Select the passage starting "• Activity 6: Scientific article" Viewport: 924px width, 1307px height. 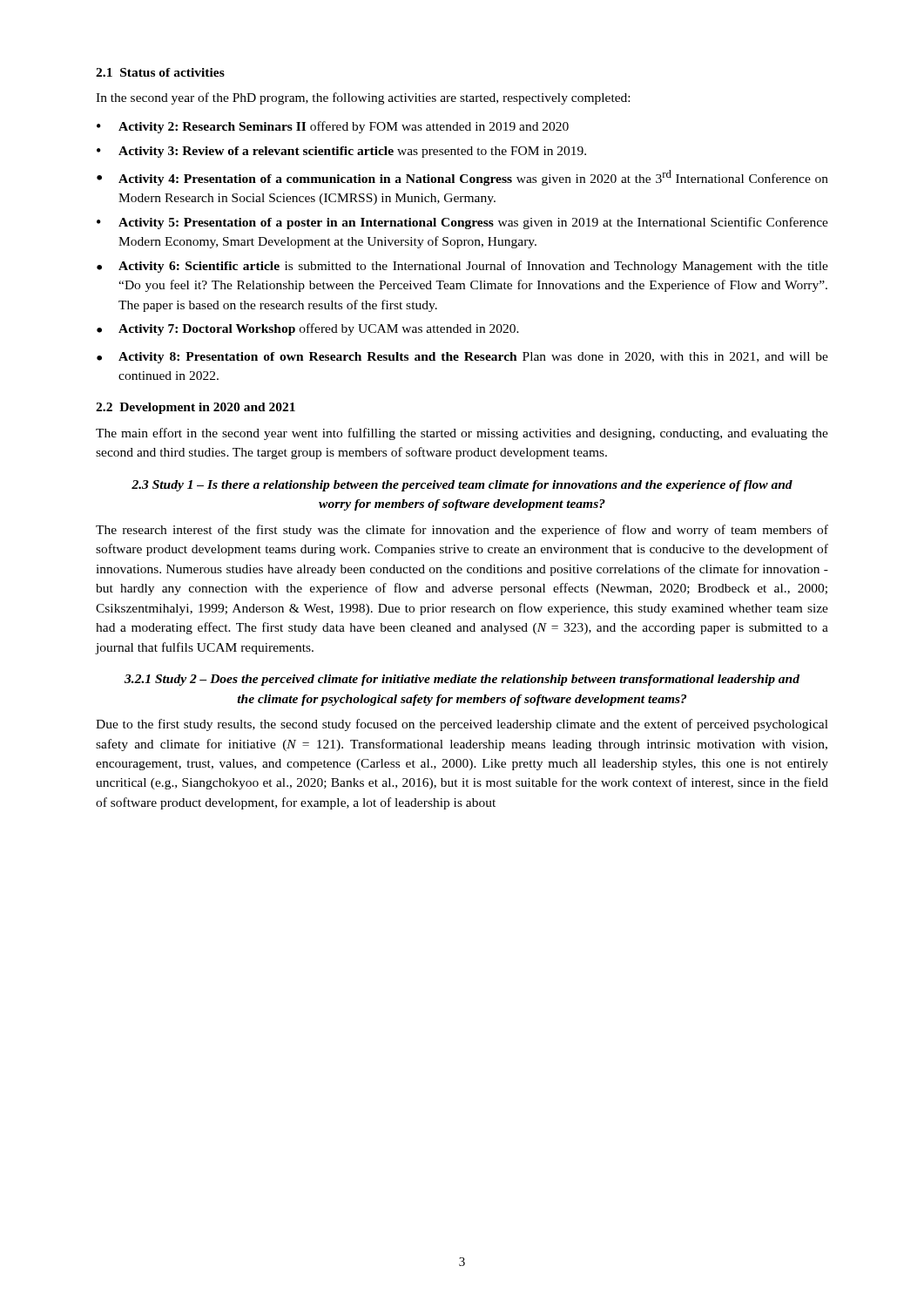(462, 285)
